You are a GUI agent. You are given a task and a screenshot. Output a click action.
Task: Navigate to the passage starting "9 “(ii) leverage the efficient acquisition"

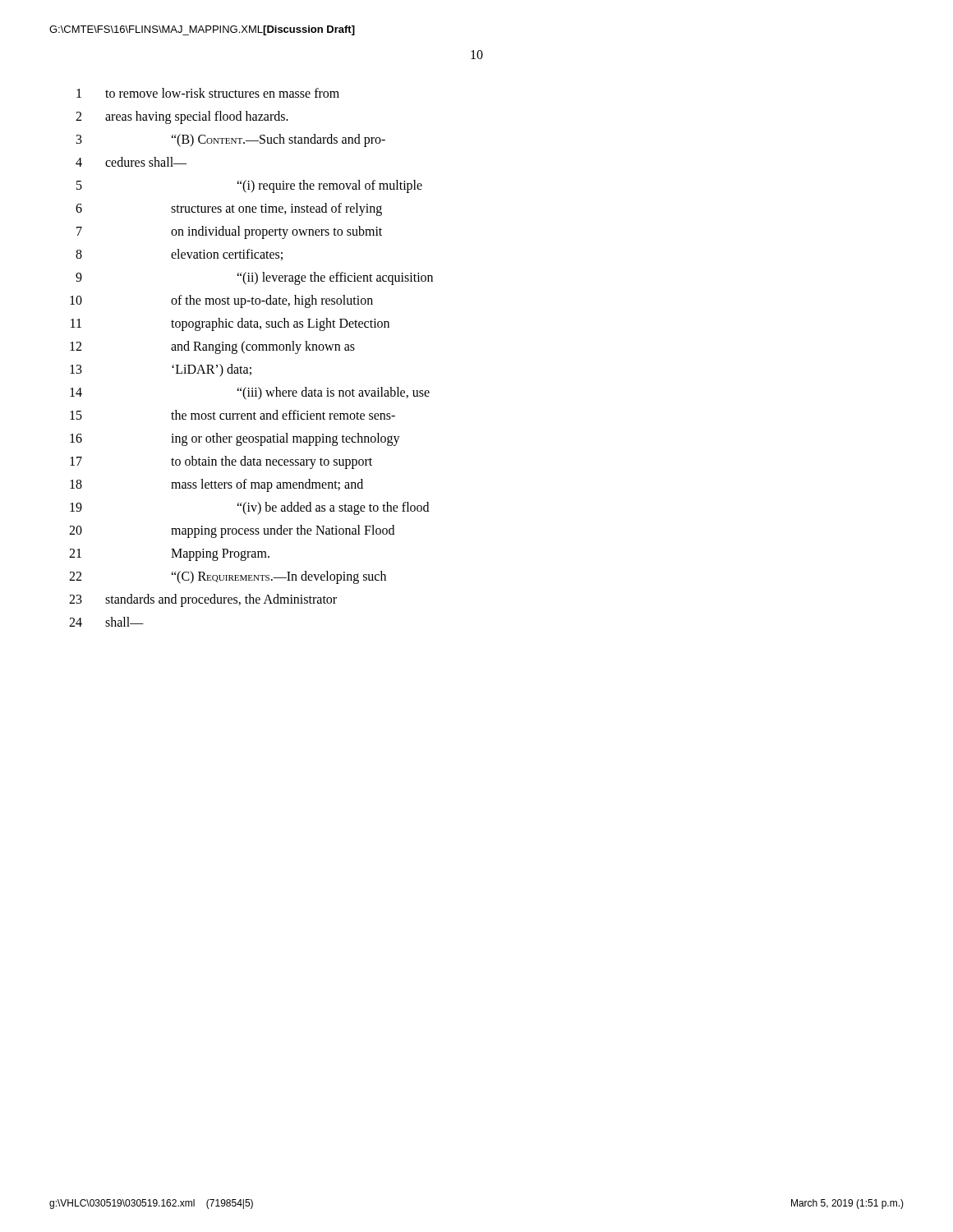coord(254,278)
